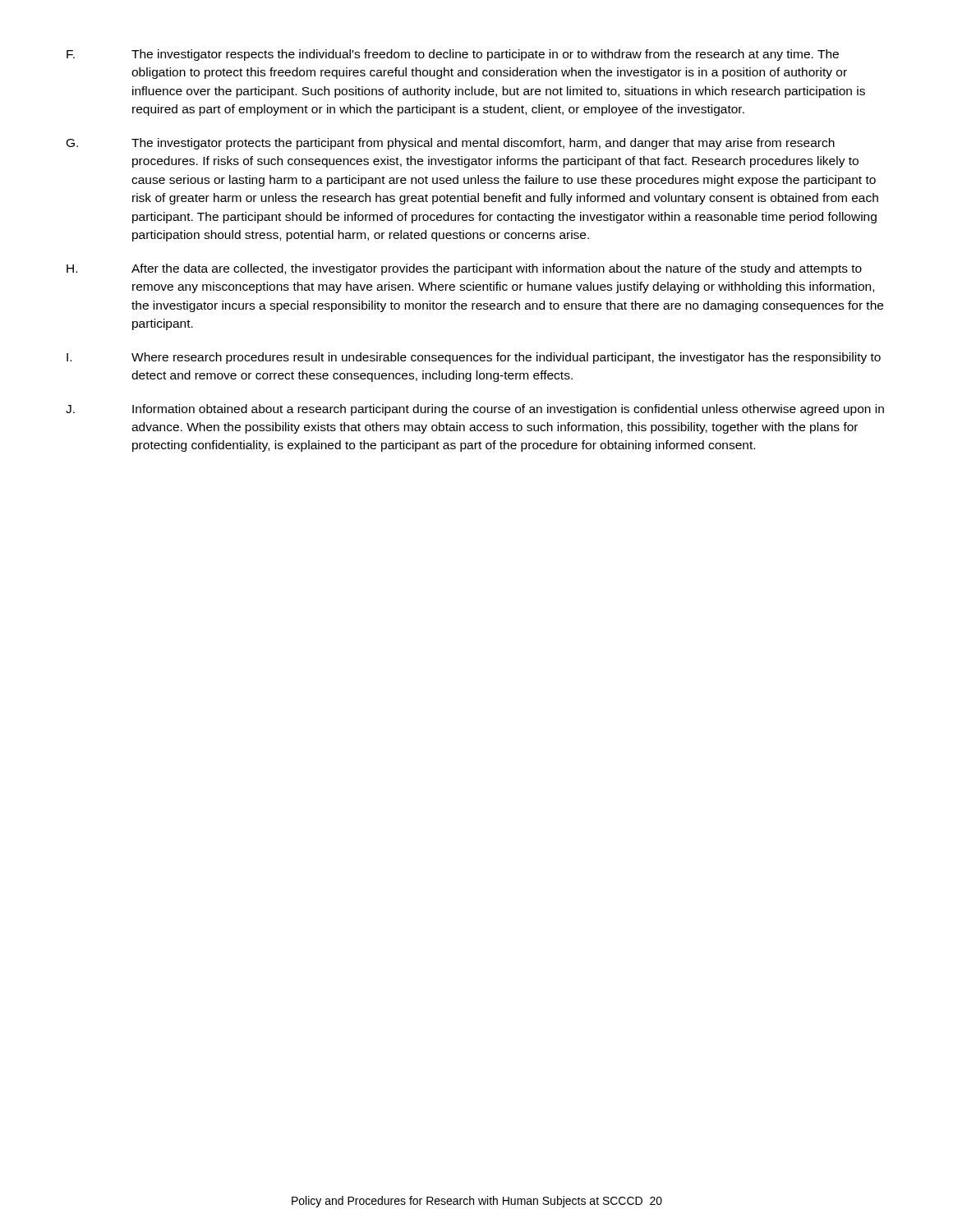Select the list item with the text "F. The investigator respects the individual's freedom to"

click(476, 82)
